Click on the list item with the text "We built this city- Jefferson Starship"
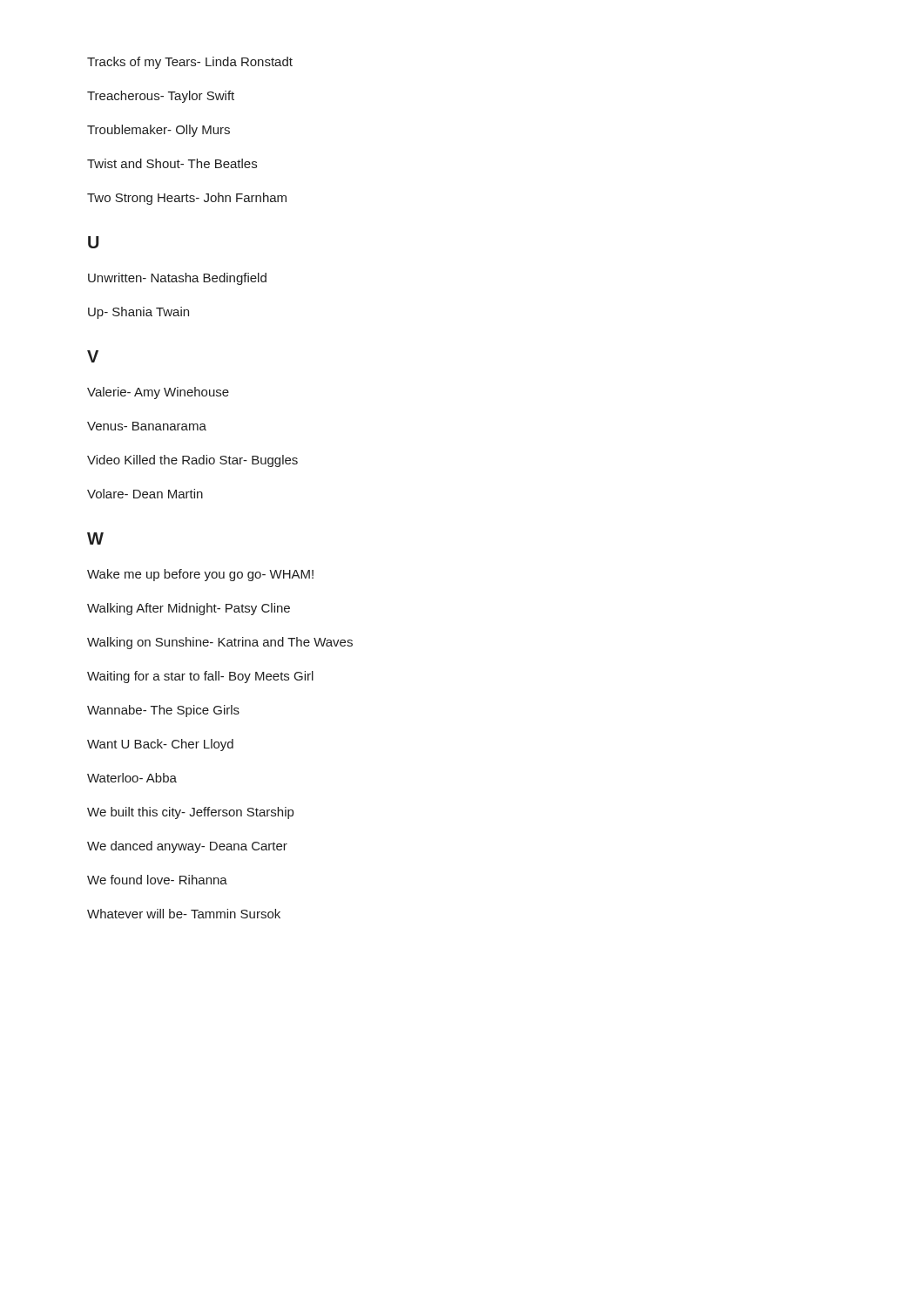Screen dimensions: 1307x924 pyautogui.click(x=191, y=812)
